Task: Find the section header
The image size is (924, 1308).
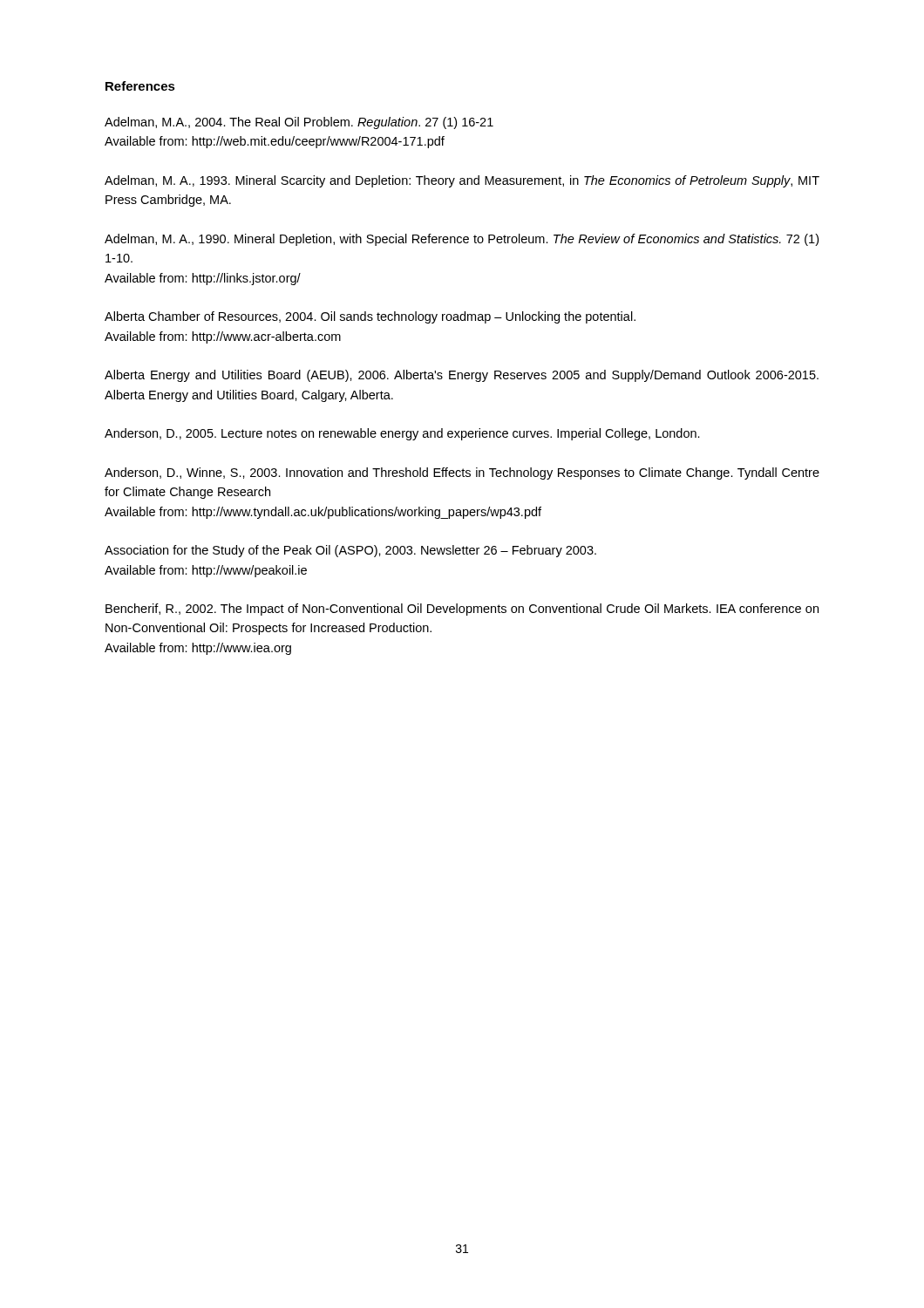Action: (140, 86)
